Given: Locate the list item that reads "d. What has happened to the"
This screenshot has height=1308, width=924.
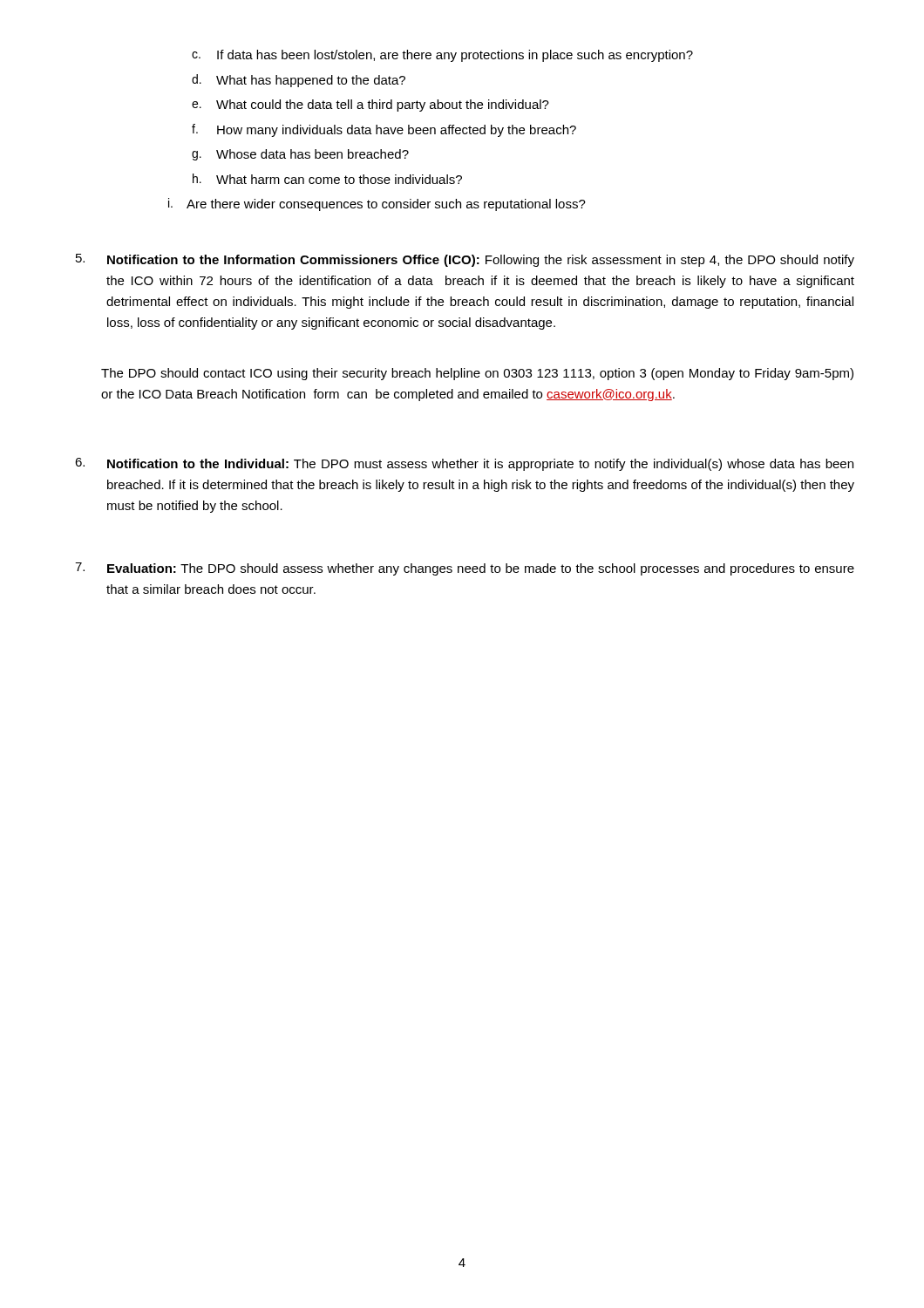Looking at the screenshot, I should (299, 81).
